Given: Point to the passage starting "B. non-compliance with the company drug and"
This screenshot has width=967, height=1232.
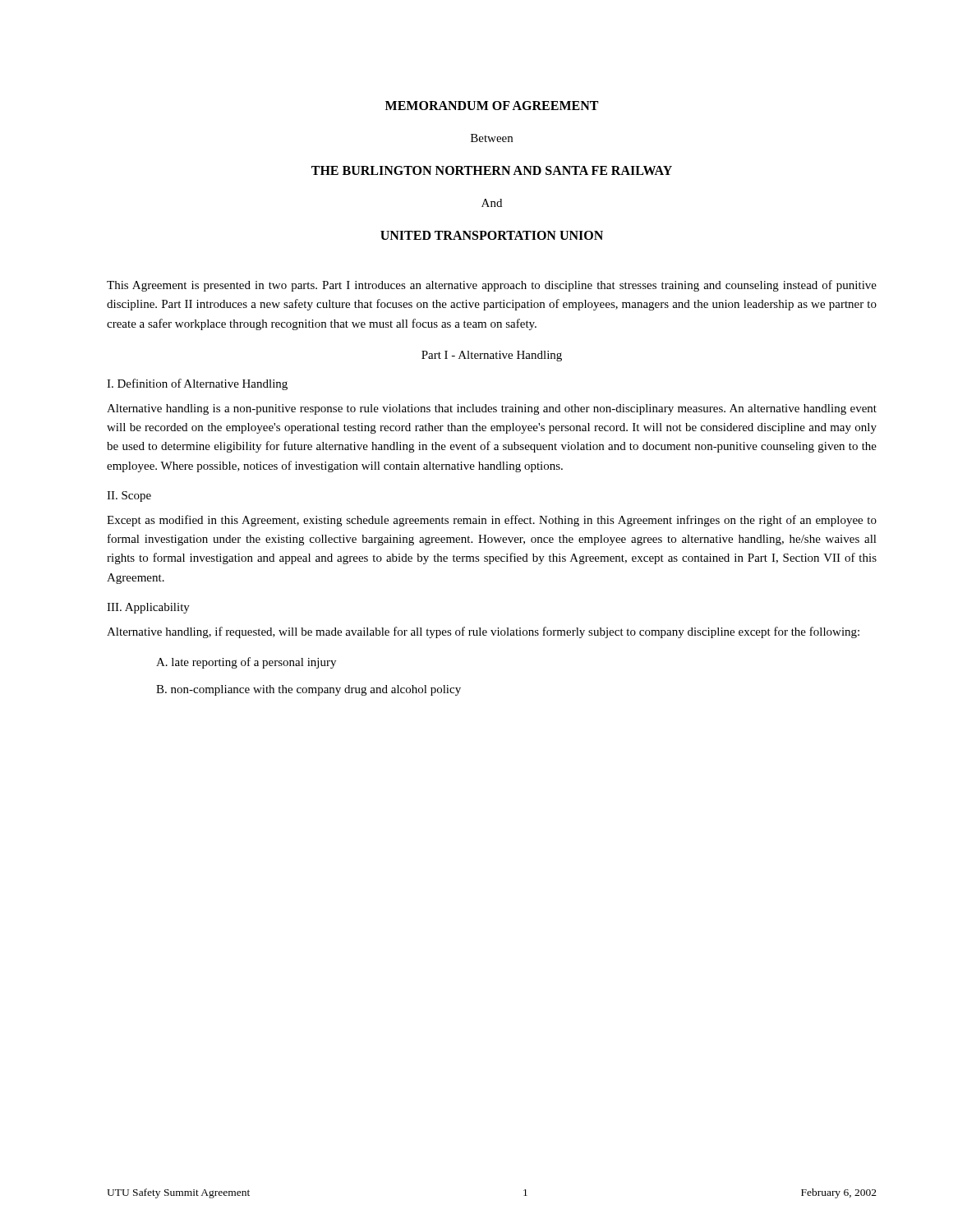Looking at the screenshot, I should [309, 689].
